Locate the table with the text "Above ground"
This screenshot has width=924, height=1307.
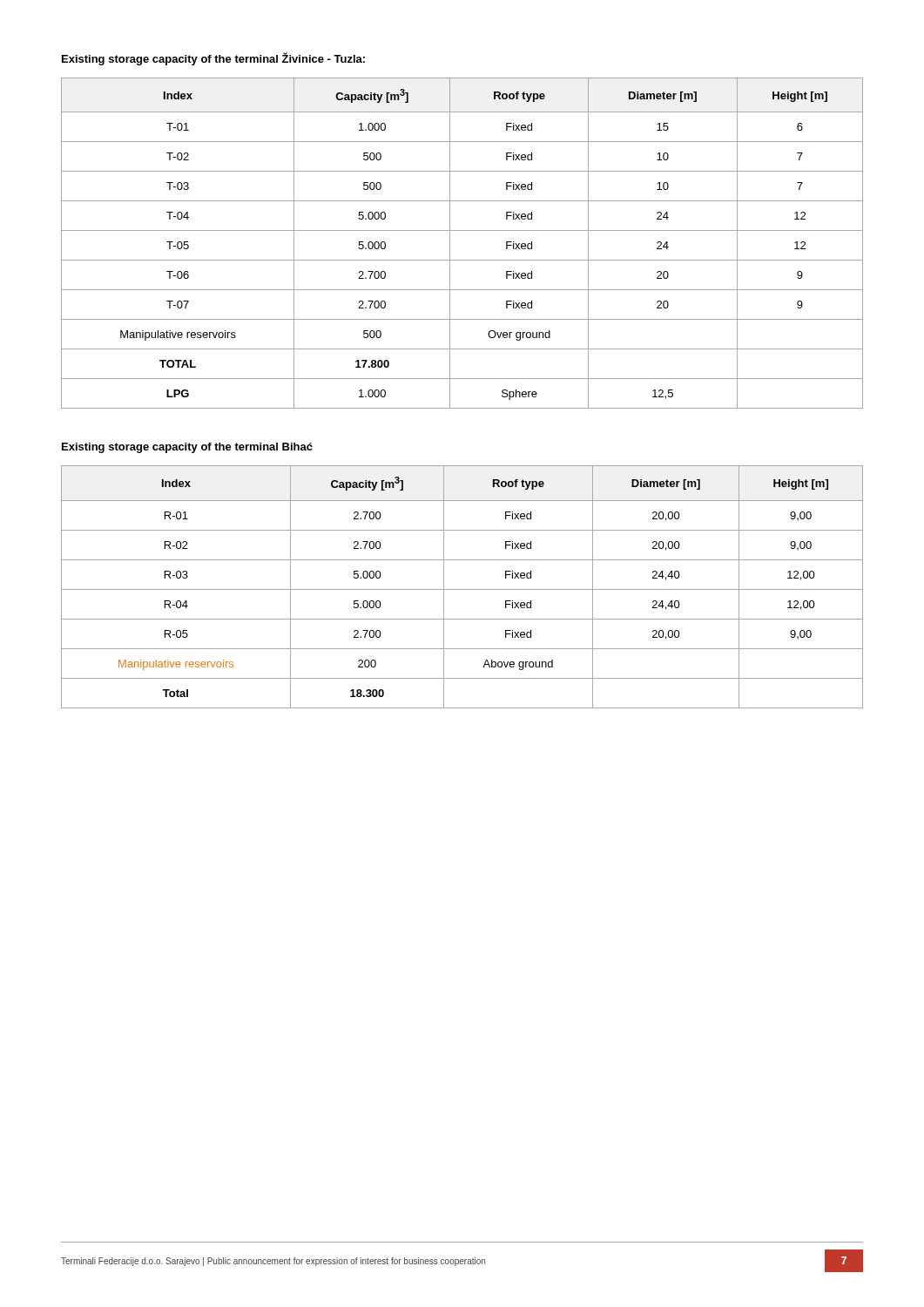tap(462, 587)
